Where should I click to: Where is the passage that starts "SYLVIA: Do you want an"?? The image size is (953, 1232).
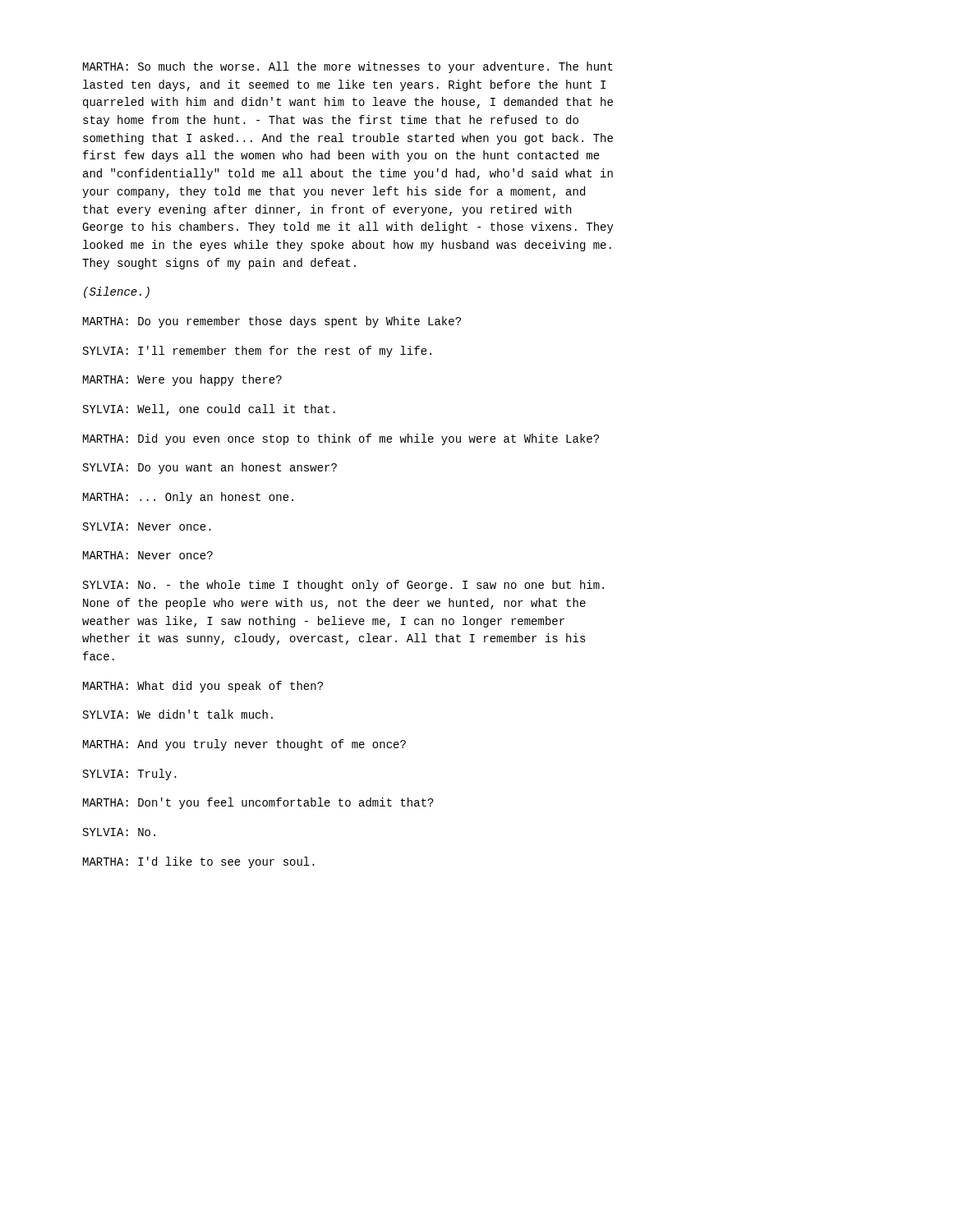pyautogui.click(x=210, y=468)
